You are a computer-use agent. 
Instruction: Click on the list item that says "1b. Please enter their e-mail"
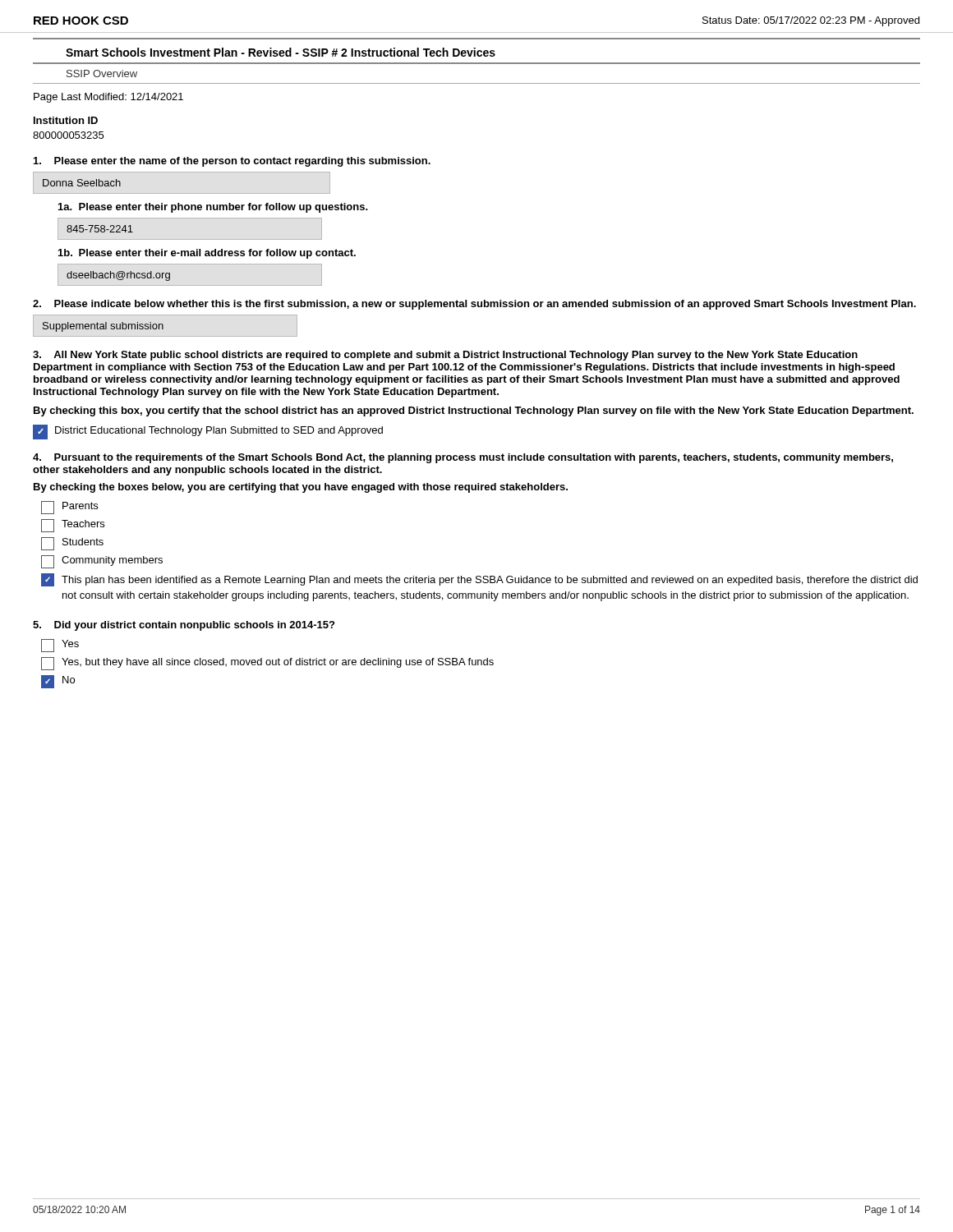pyautogui.click(x=207, y=254)
